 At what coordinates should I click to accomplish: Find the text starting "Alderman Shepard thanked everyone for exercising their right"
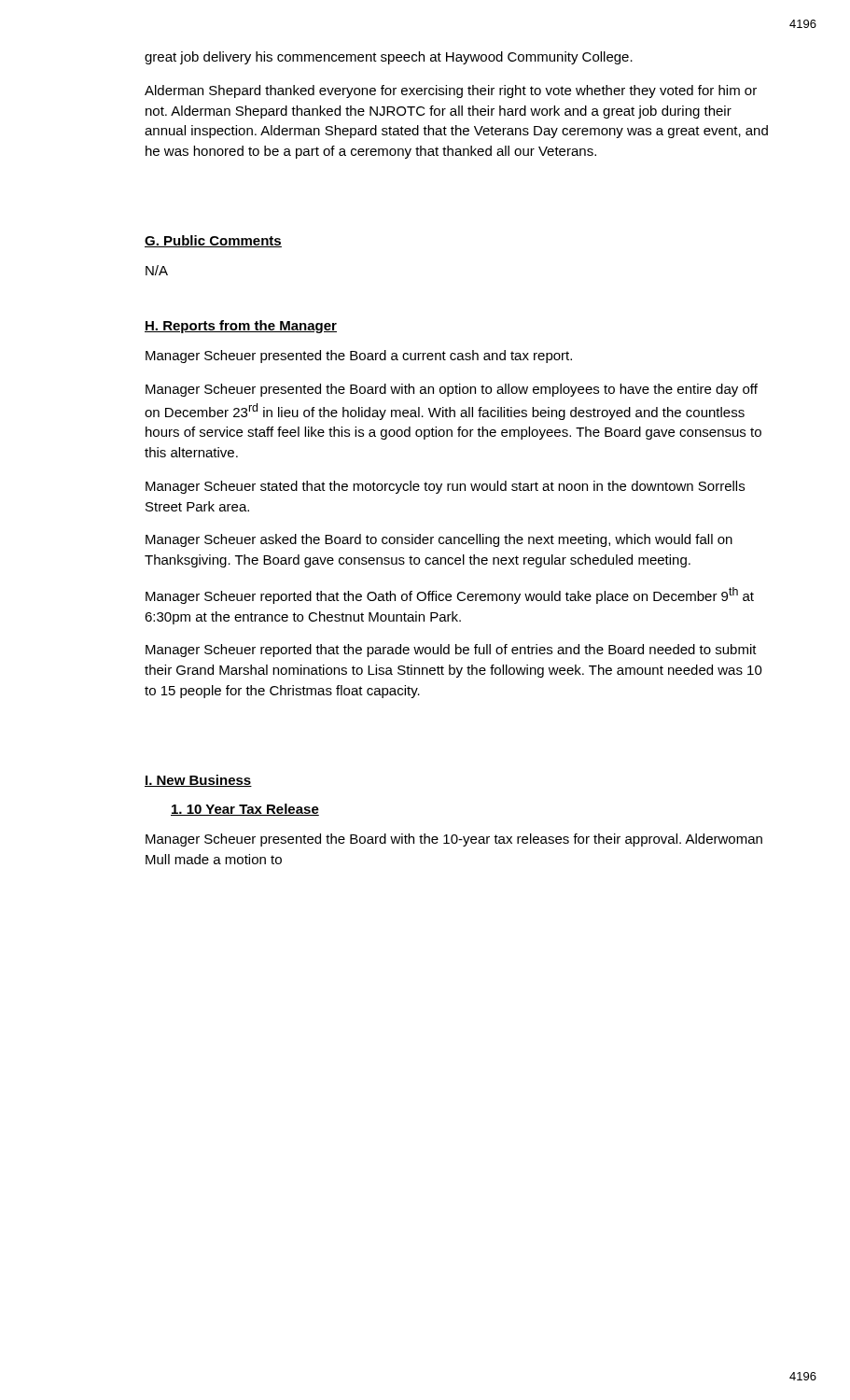457,120
